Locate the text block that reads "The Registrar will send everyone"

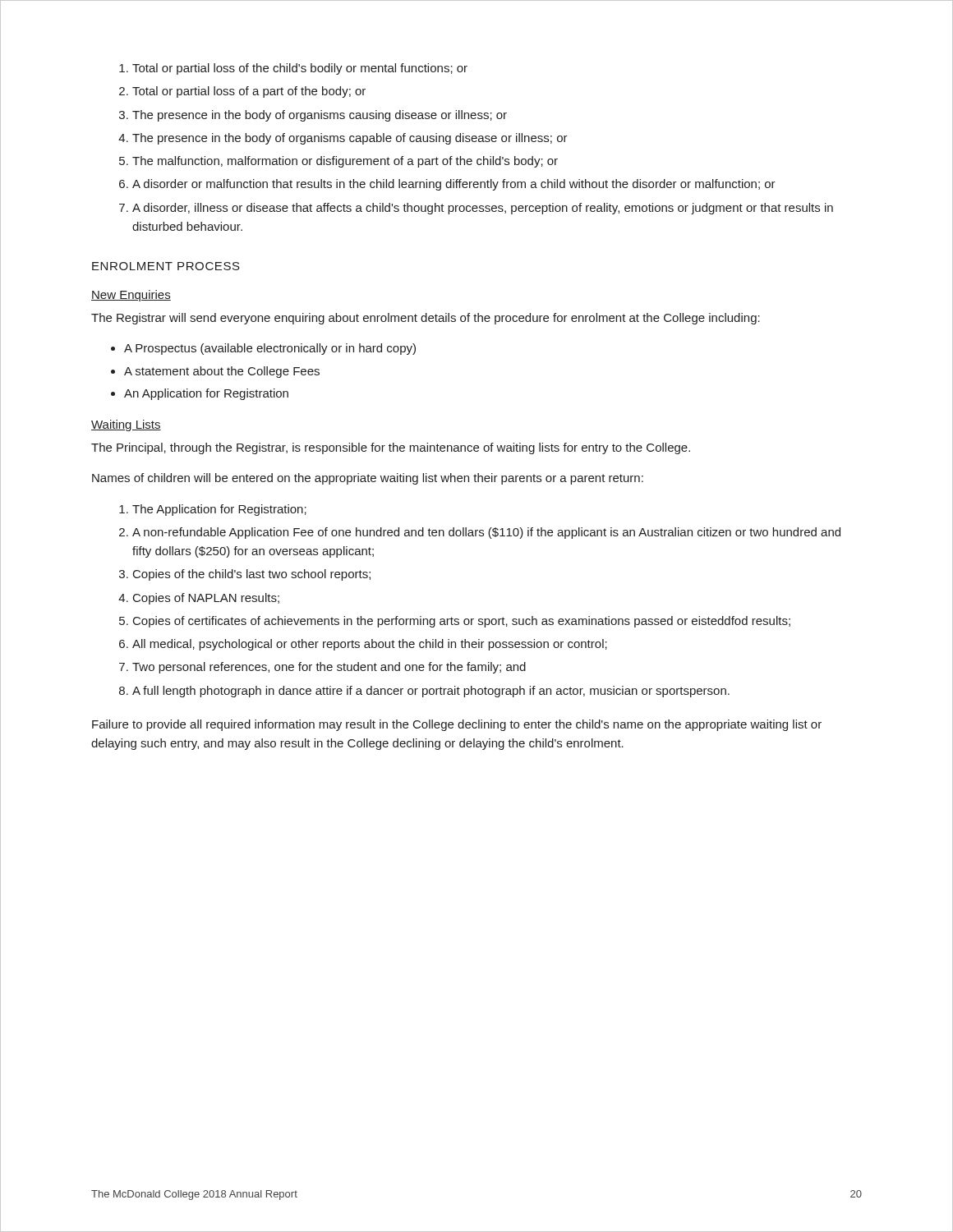(x=426, y=317)
